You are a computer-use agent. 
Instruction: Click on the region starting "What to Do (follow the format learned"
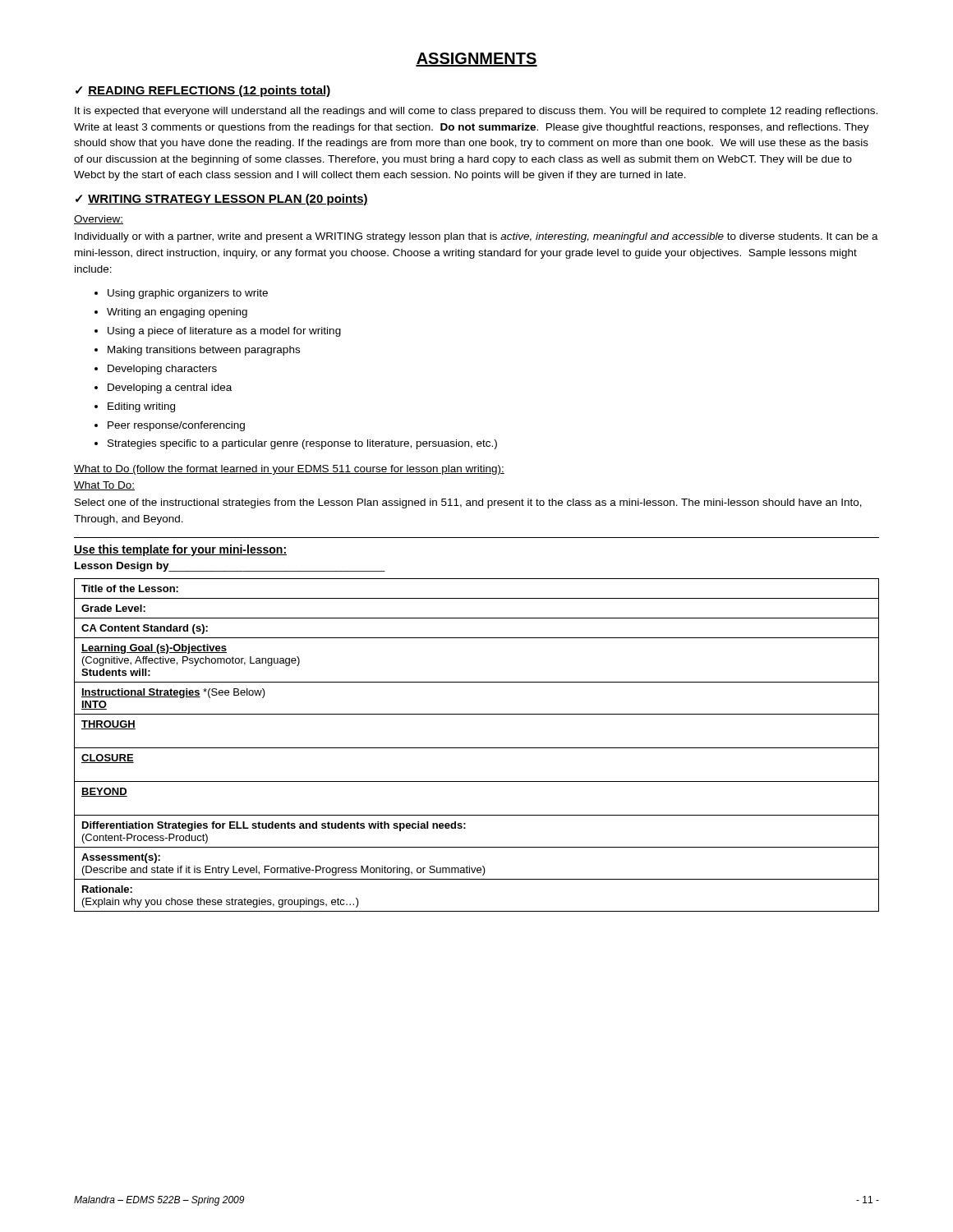[x=289, y=469]
